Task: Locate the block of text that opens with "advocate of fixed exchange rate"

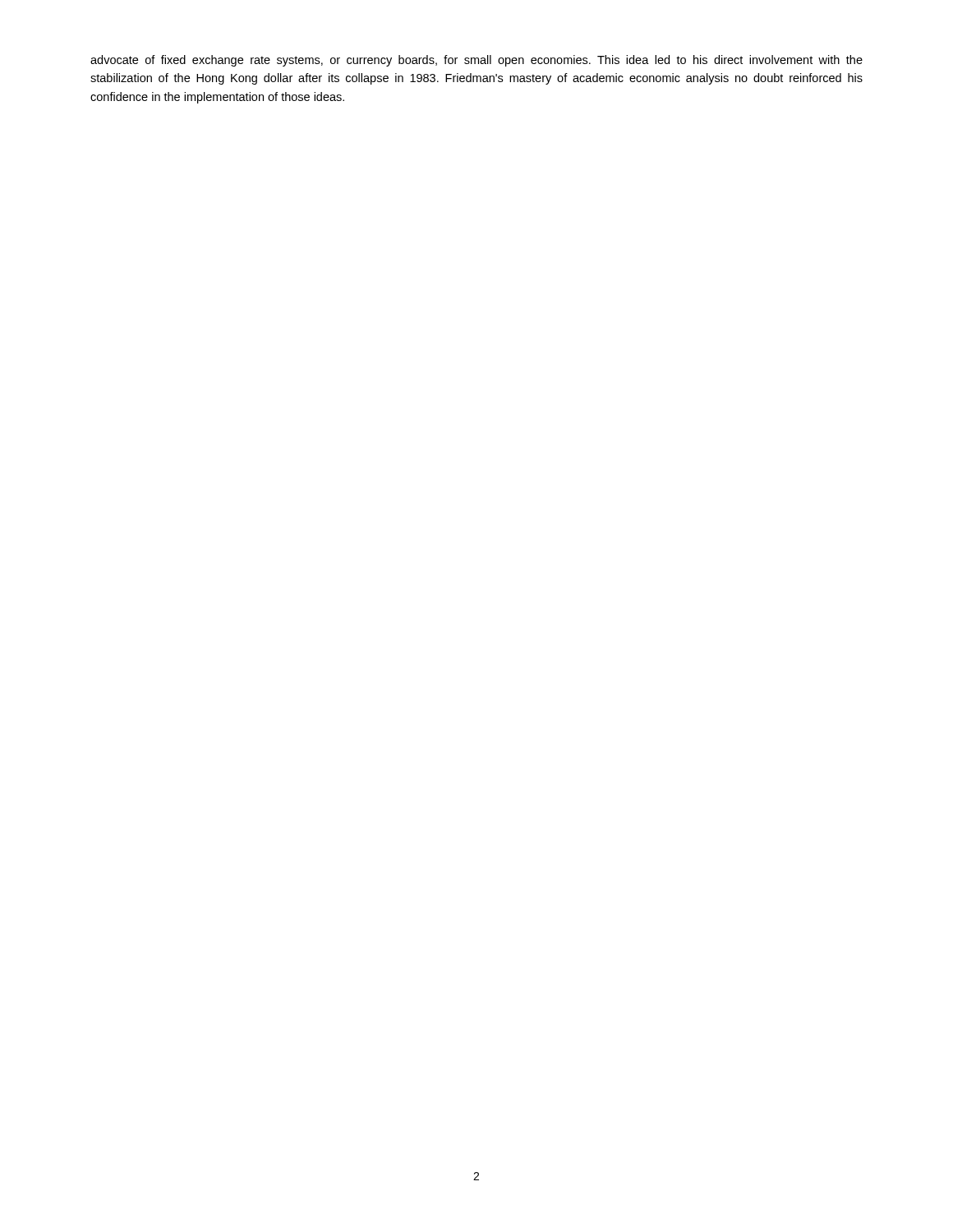Action: pos(476,78)
